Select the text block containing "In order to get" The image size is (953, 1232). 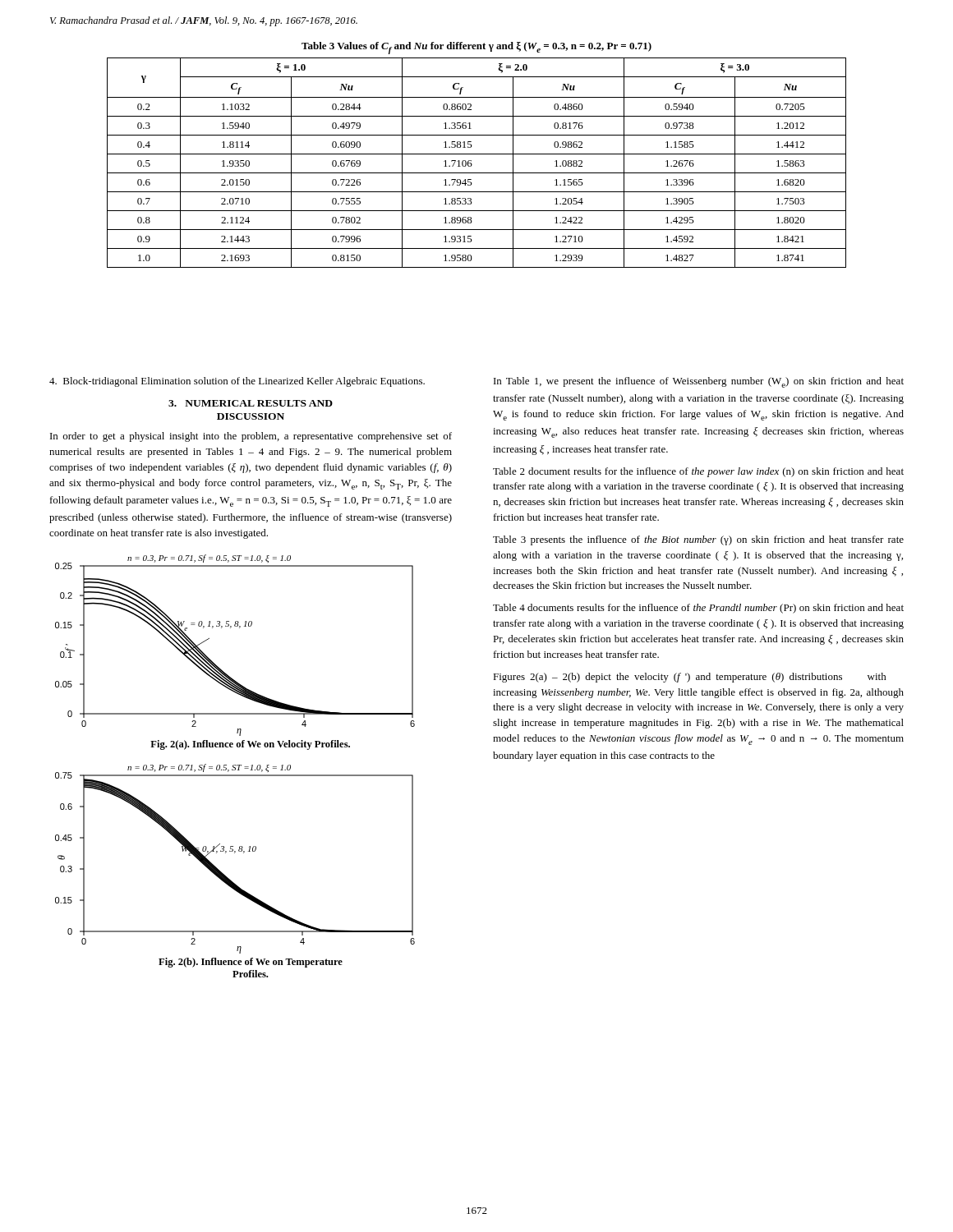[x=251, y=484]
